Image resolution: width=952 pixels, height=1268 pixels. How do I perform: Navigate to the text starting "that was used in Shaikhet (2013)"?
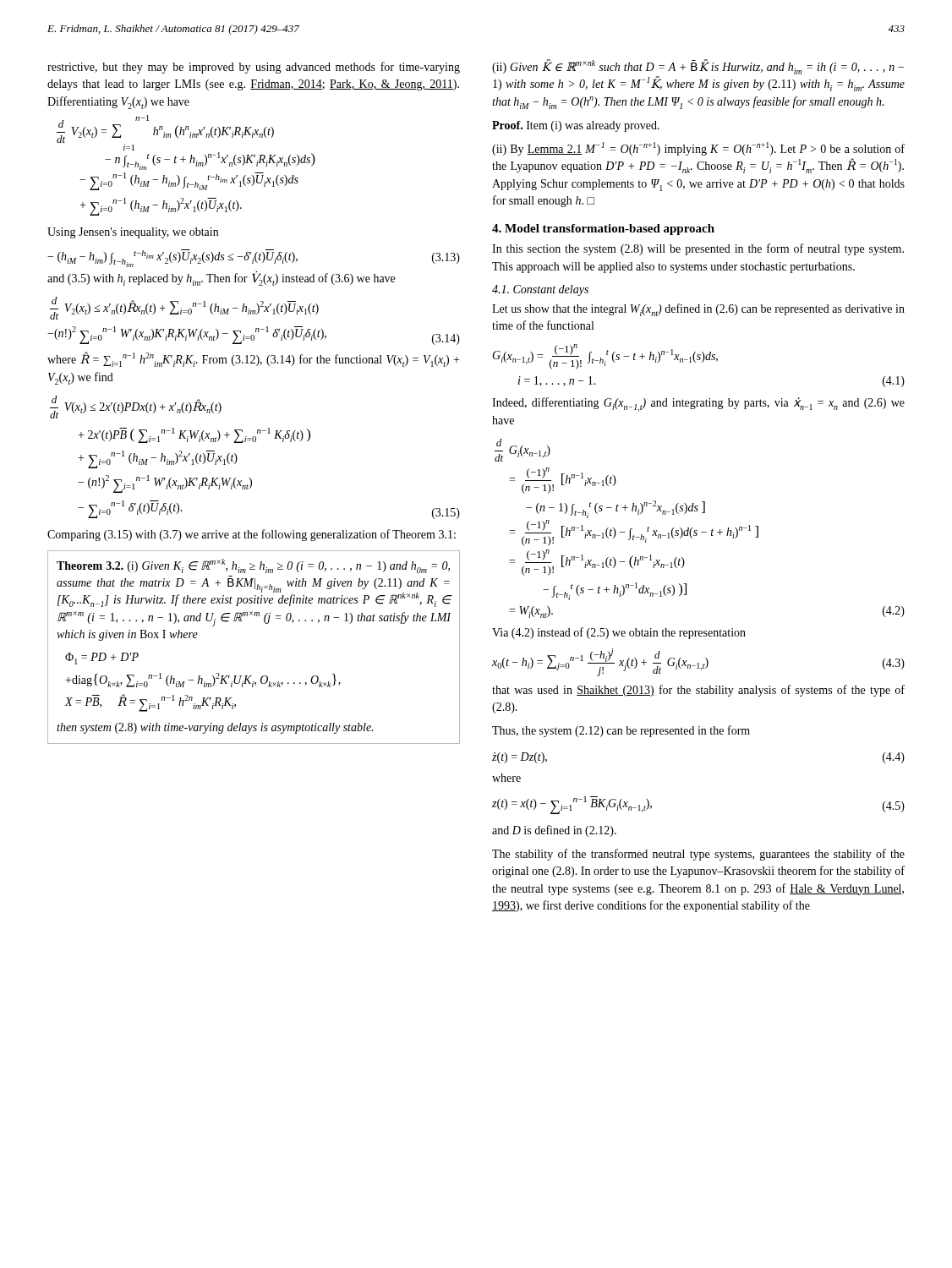click(698, 699)
